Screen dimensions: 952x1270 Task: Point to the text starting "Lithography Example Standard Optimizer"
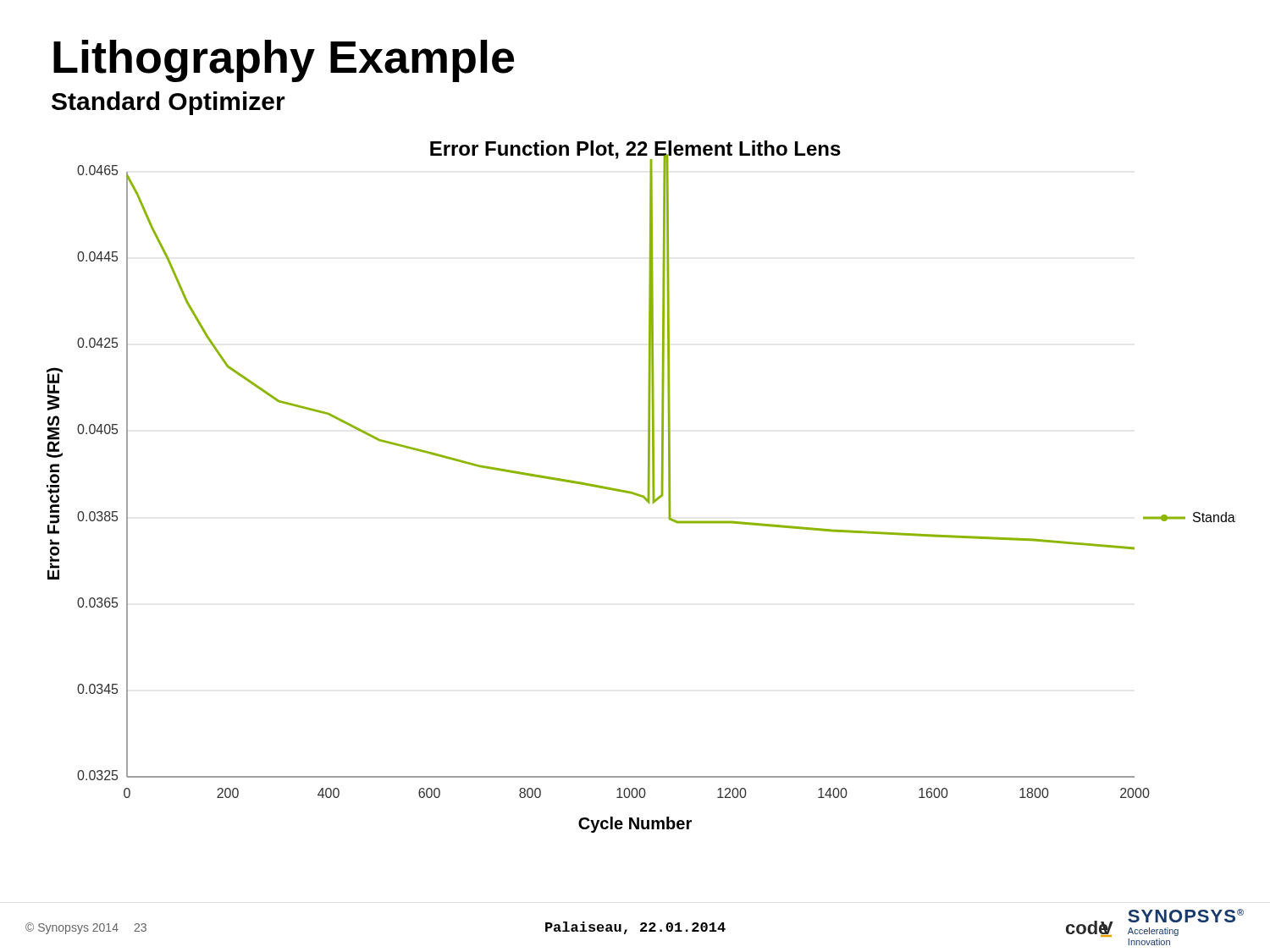point(283,74)
